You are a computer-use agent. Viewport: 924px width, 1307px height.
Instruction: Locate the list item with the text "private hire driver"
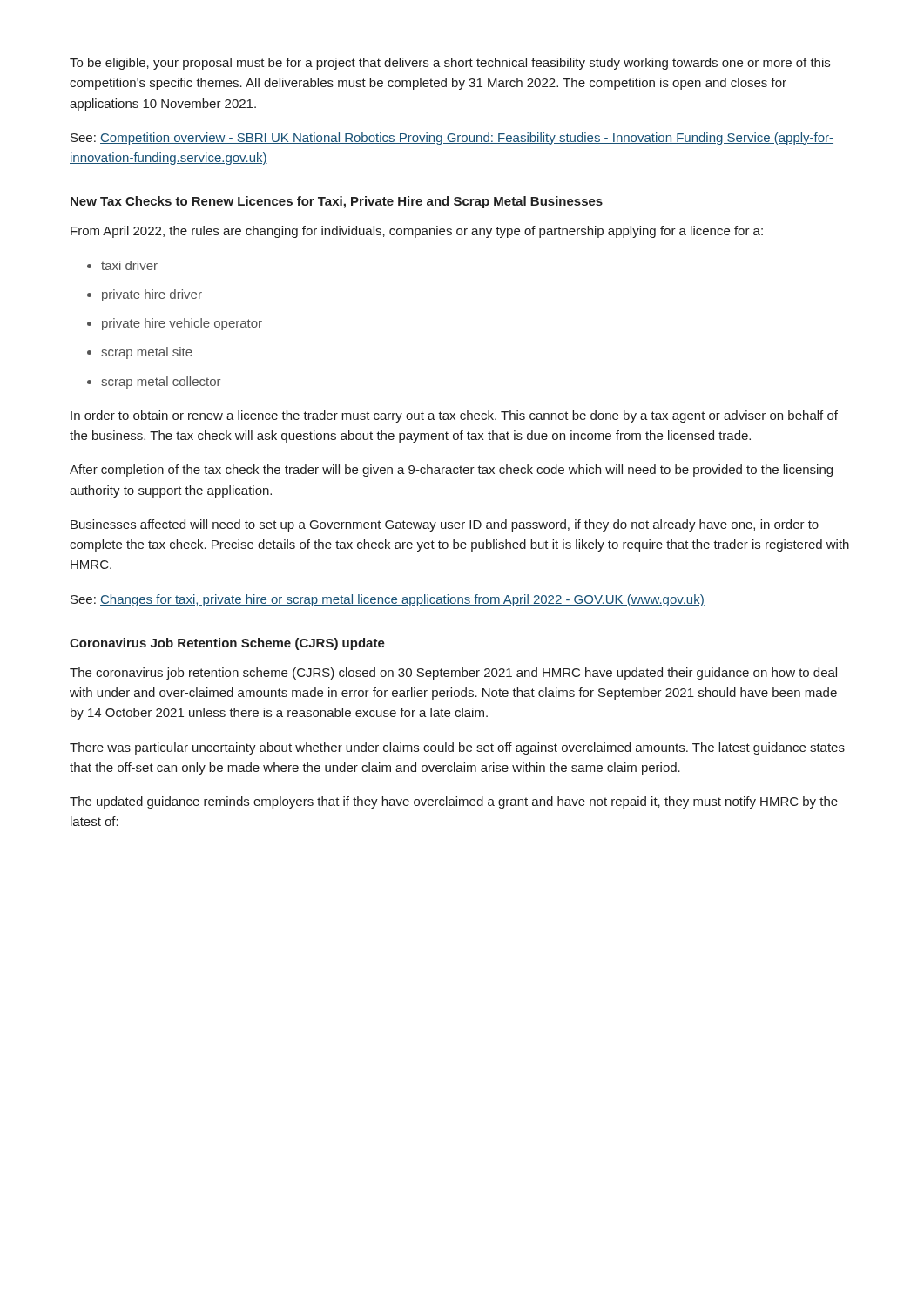click(151, 294)
